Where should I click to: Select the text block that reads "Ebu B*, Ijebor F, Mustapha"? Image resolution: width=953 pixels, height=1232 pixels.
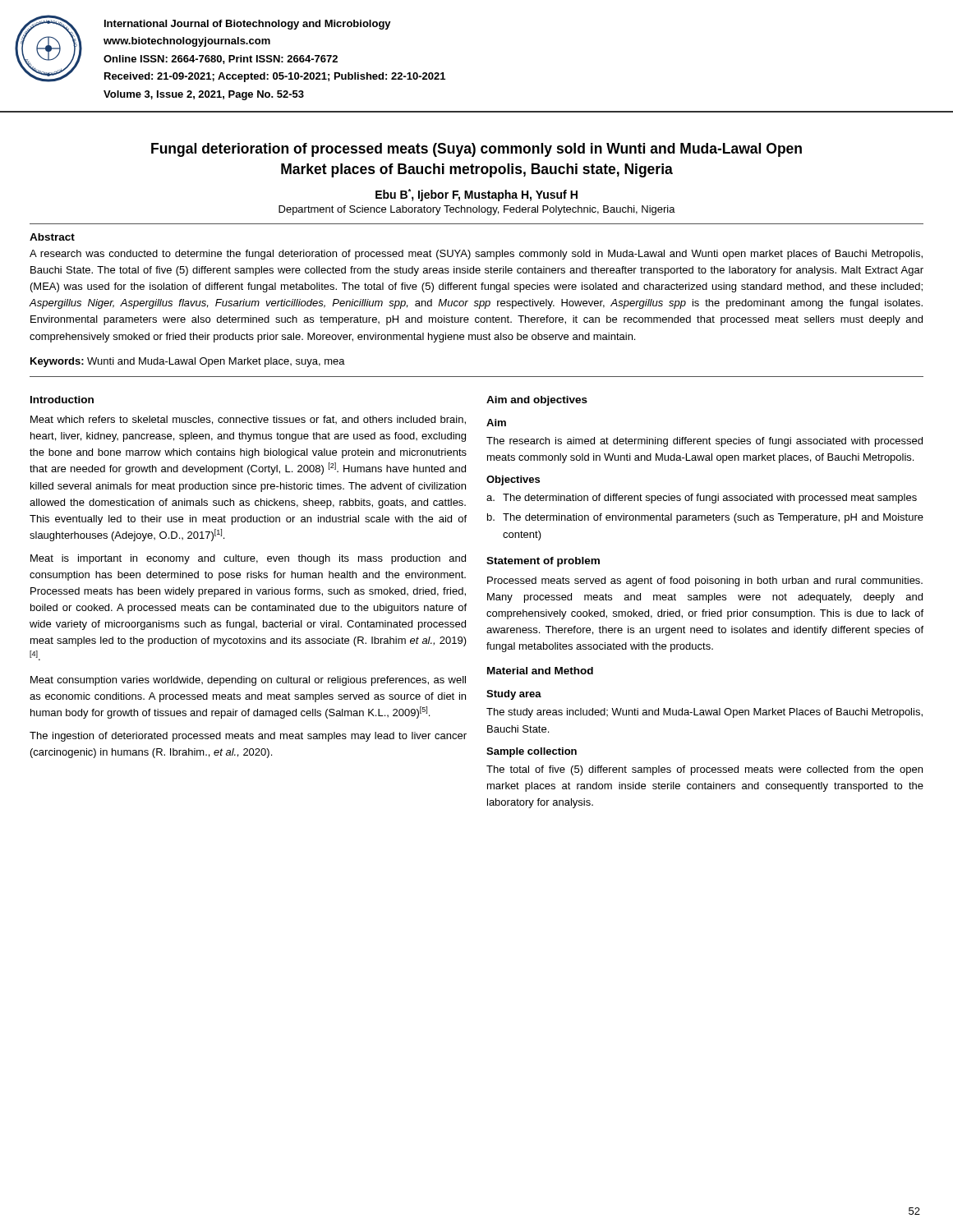tap(476, 194)
